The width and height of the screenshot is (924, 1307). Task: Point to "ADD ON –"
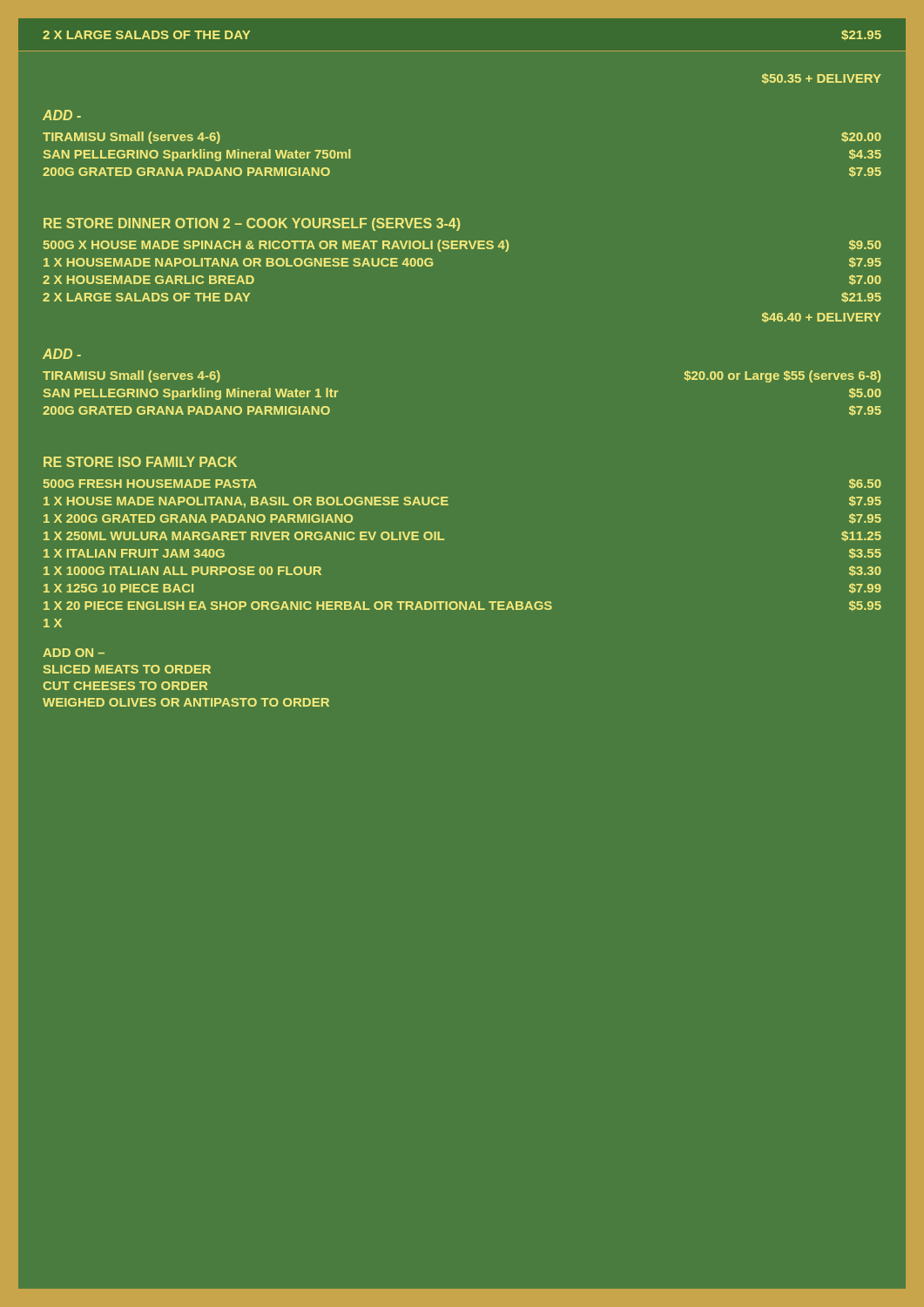pos(74,652)
